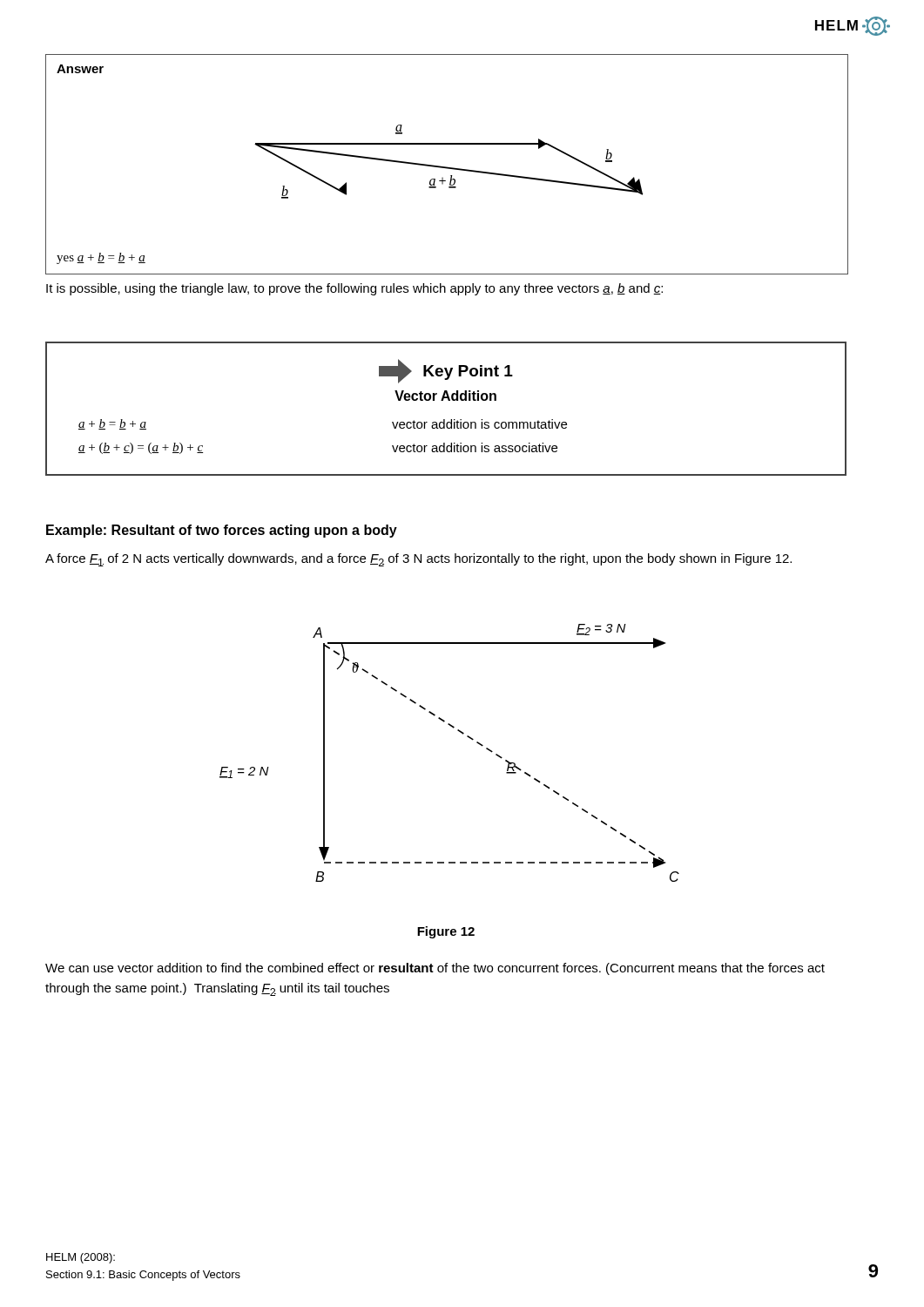The image size is (924, 1307).
Task: Point to the block beginning "A force F1 of 2 N acts vertically"
Action: [419, 560]
